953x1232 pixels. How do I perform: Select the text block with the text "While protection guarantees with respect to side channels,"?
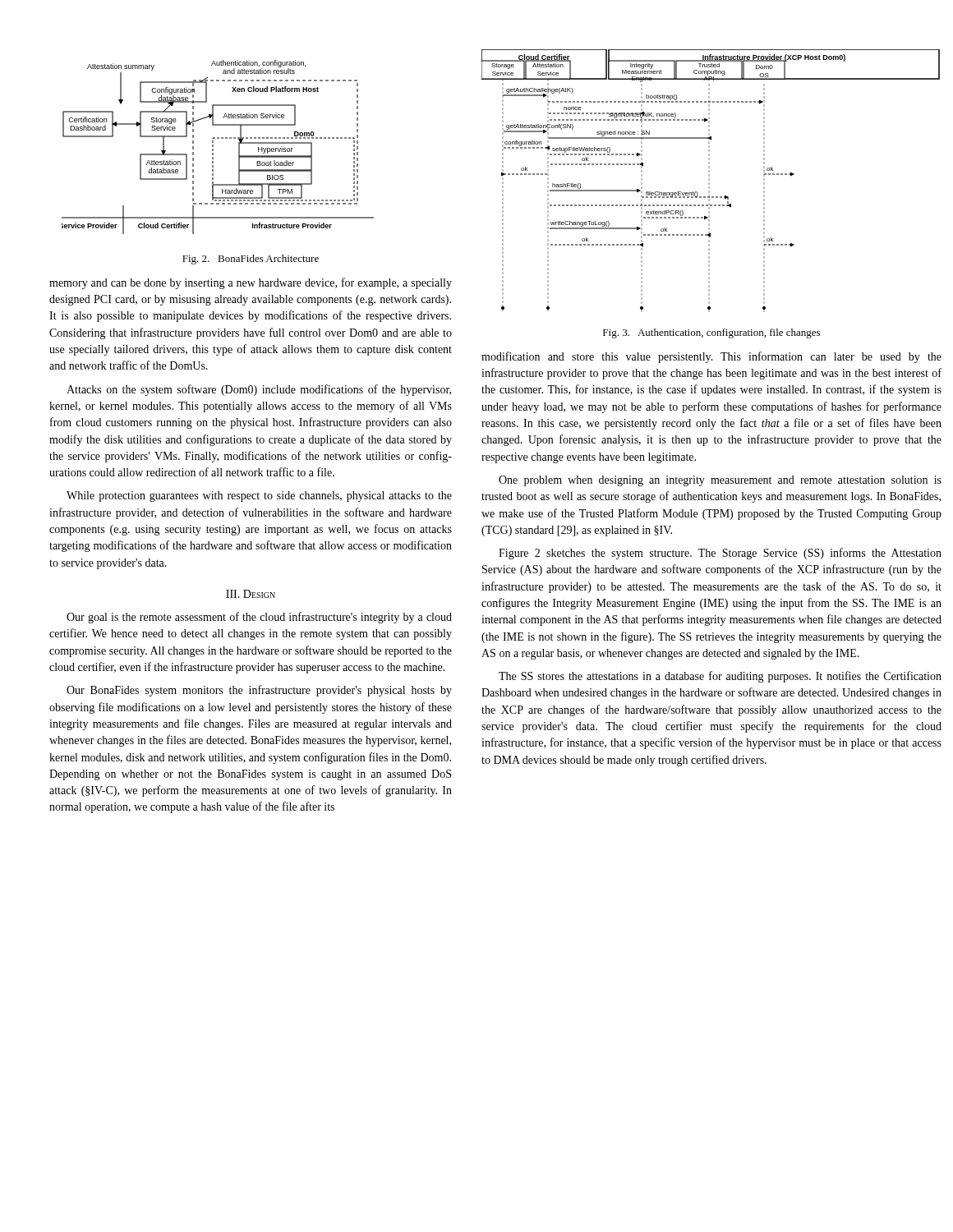pos(251,530)
